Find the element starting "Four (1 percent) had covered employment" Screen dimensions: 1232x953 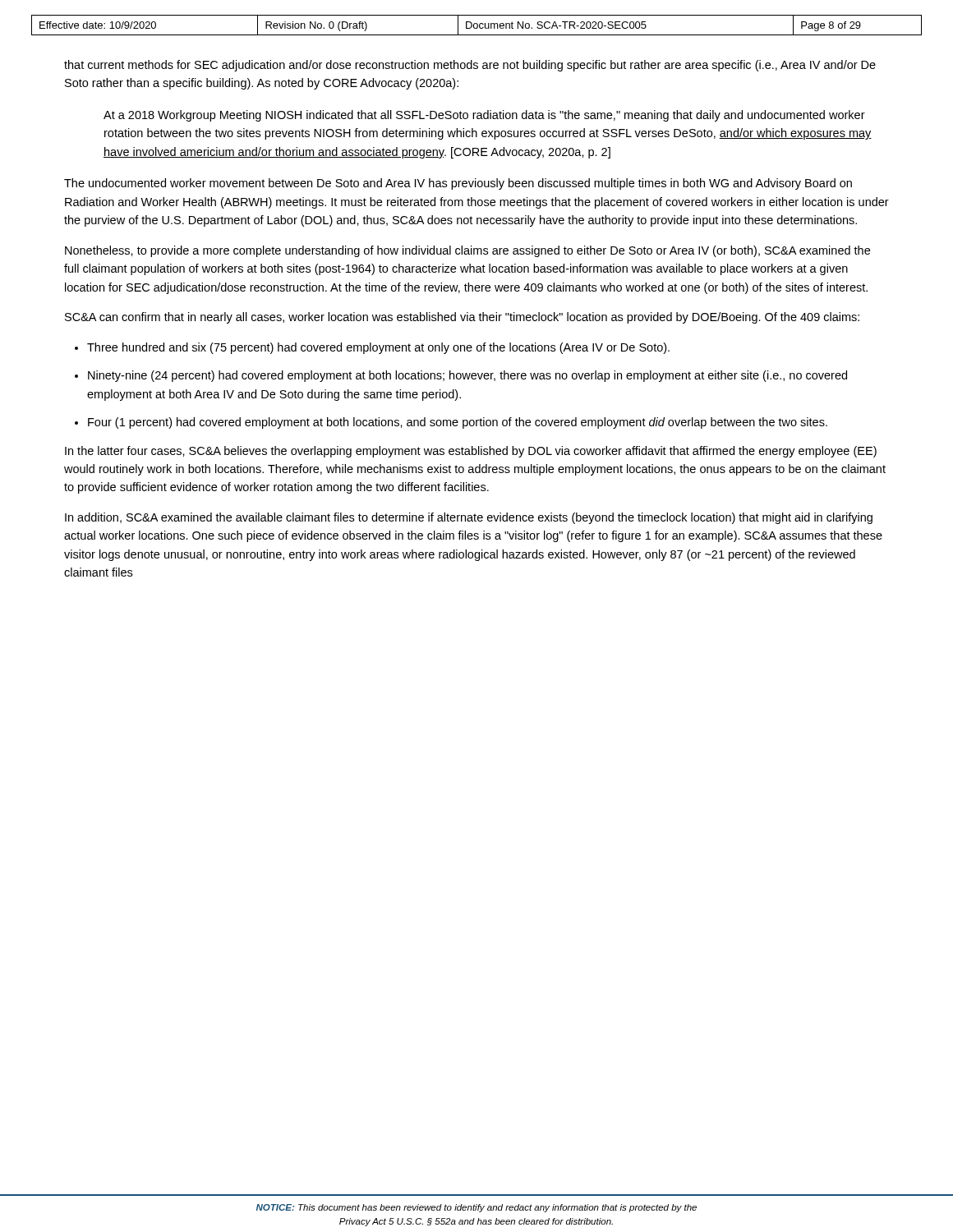[458, 422]
